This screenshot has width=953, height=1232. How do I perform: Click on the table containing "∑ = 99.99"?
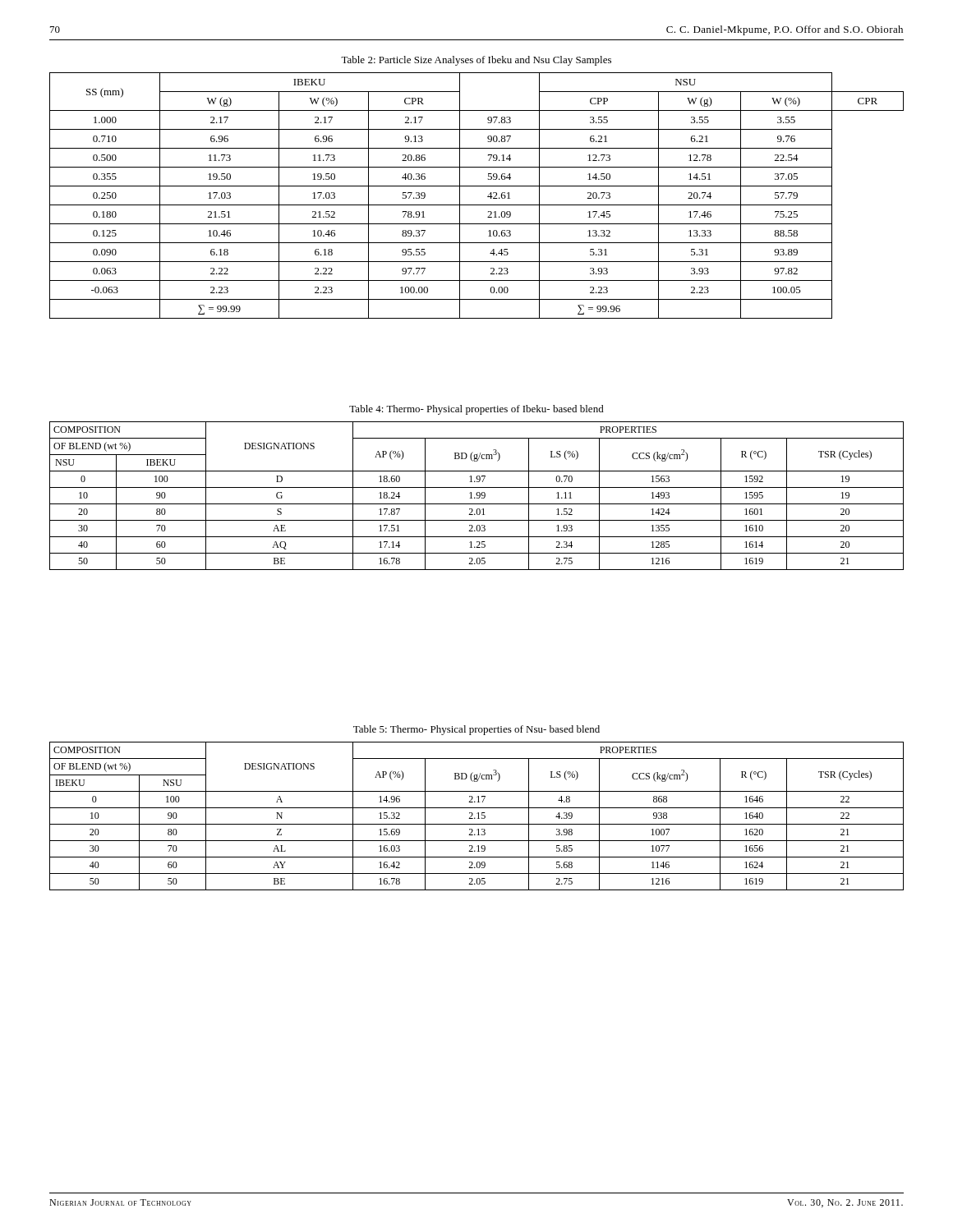pos(476,196)
